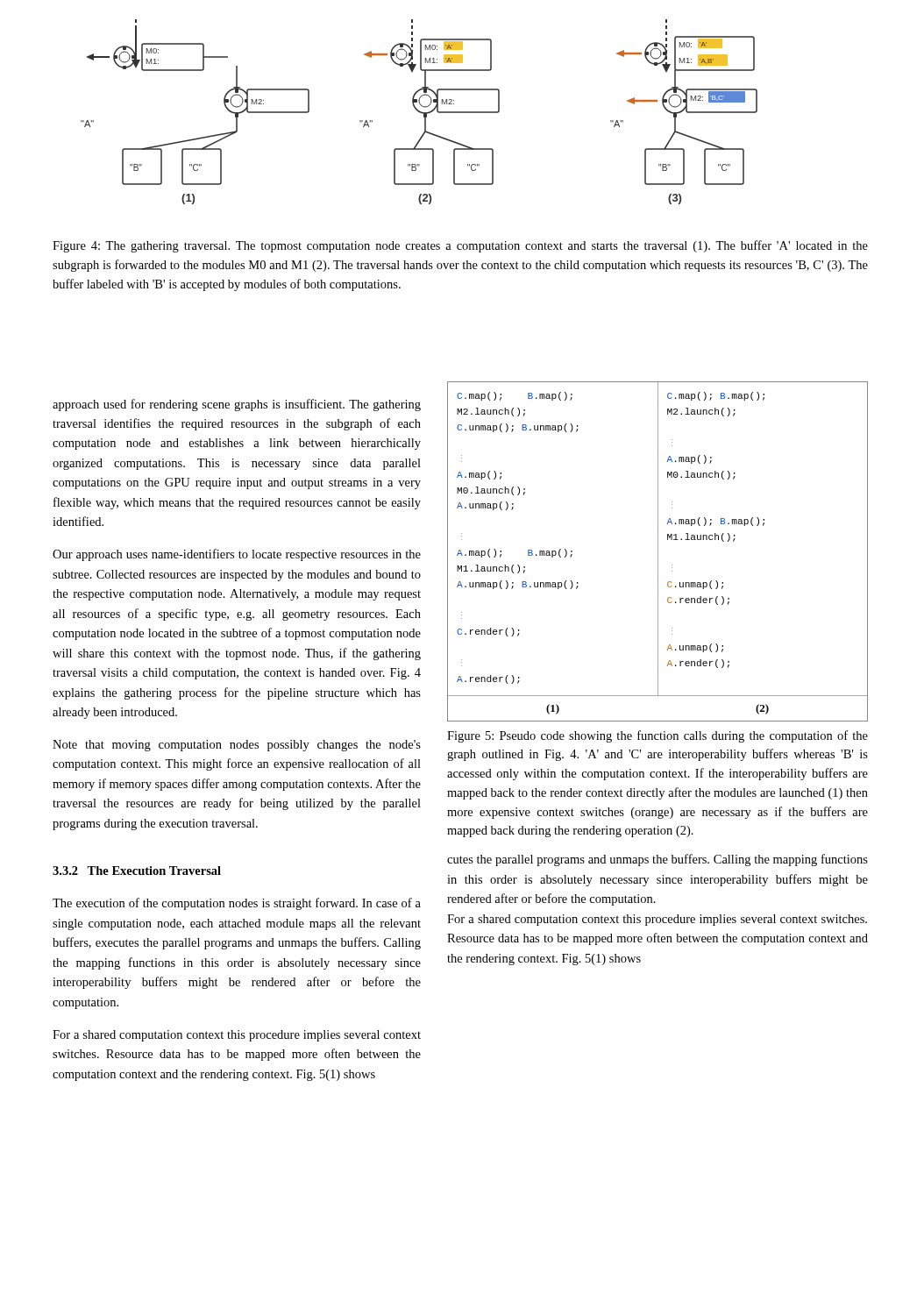The width and height of the screenshot is (924, 1315).
Task: Click on the engineering diagram
Action: pos(456,123)
